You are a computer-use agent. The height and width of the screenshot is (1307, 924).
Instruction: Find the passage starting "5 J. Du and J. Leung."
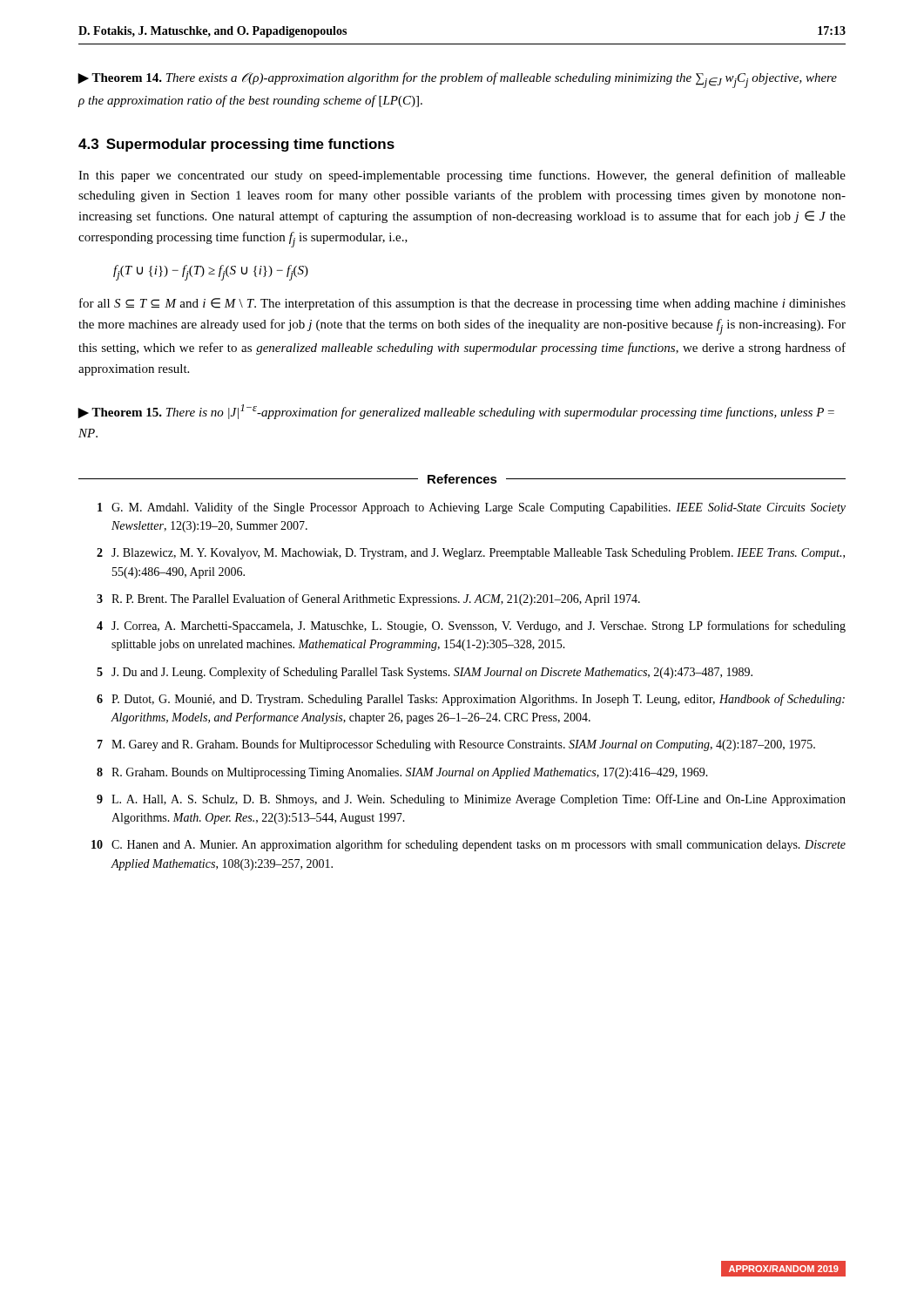click(x=462, y=672)
